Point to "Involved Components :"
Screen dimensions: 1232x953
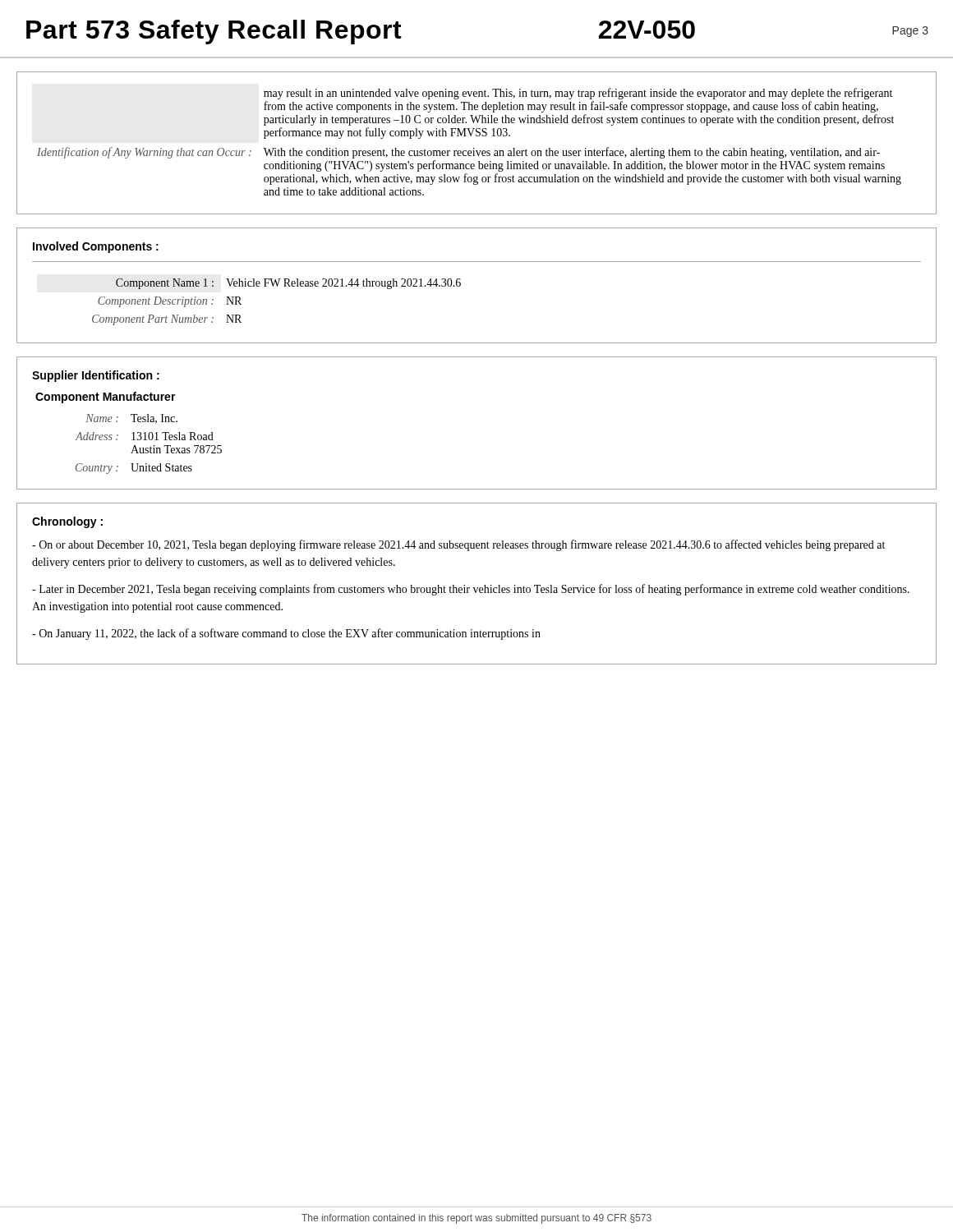[96, 246]
